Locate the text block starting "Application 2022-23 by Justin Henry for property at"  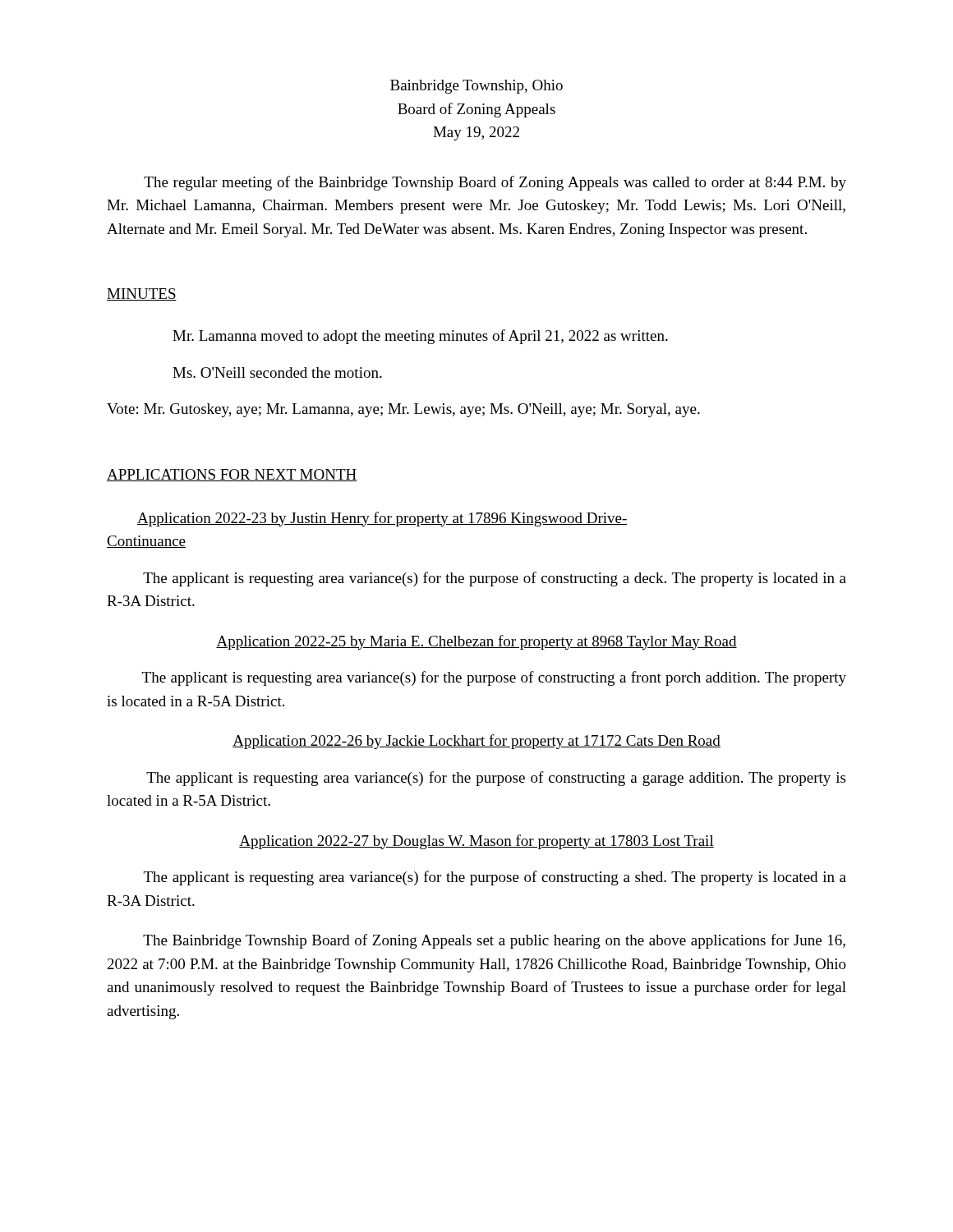pyautogui.click(x=367, y=529)
